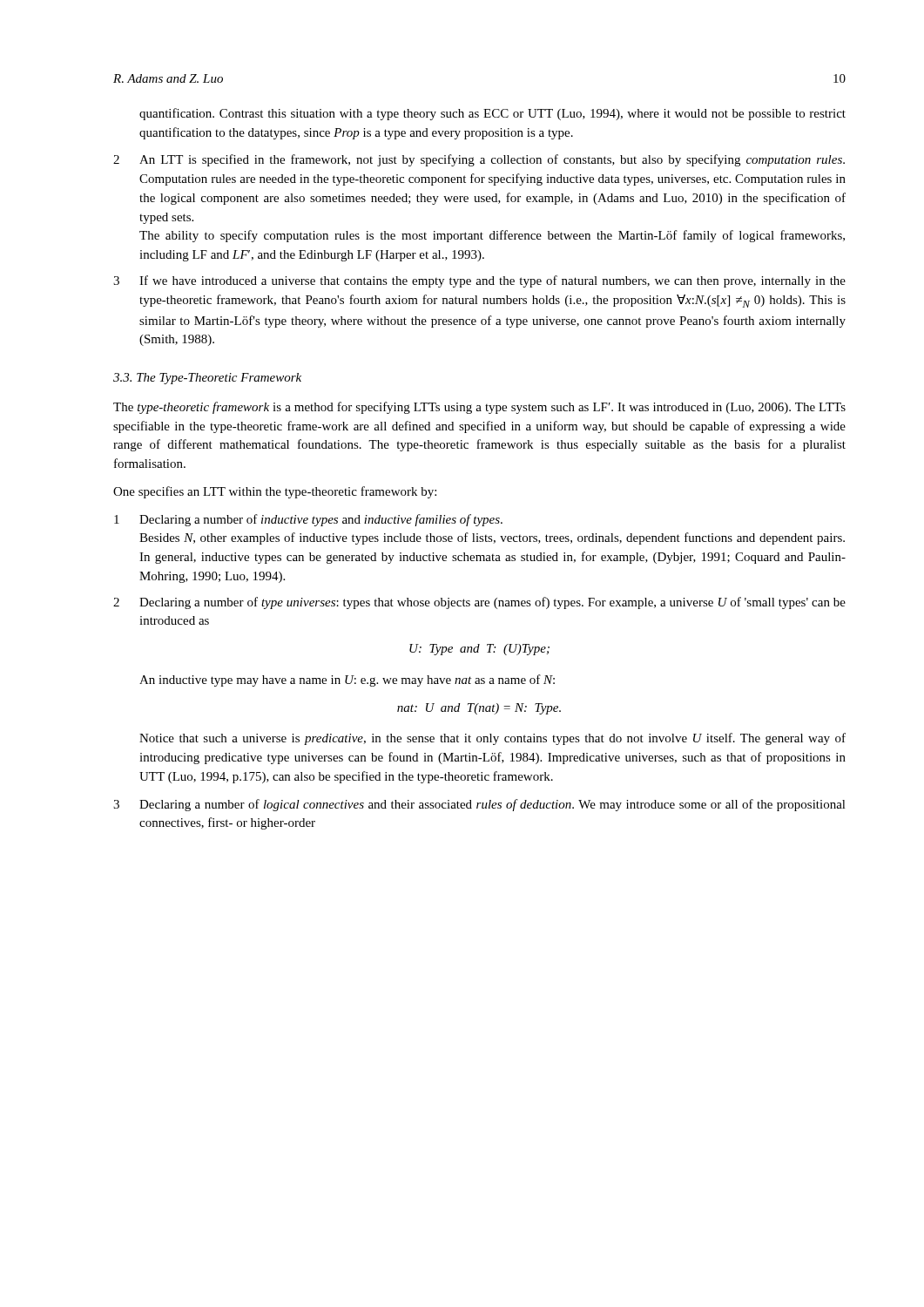Find the list item that reads "3 Declaring a number of"
924x1307 pixels.
(x=479, y=814)
